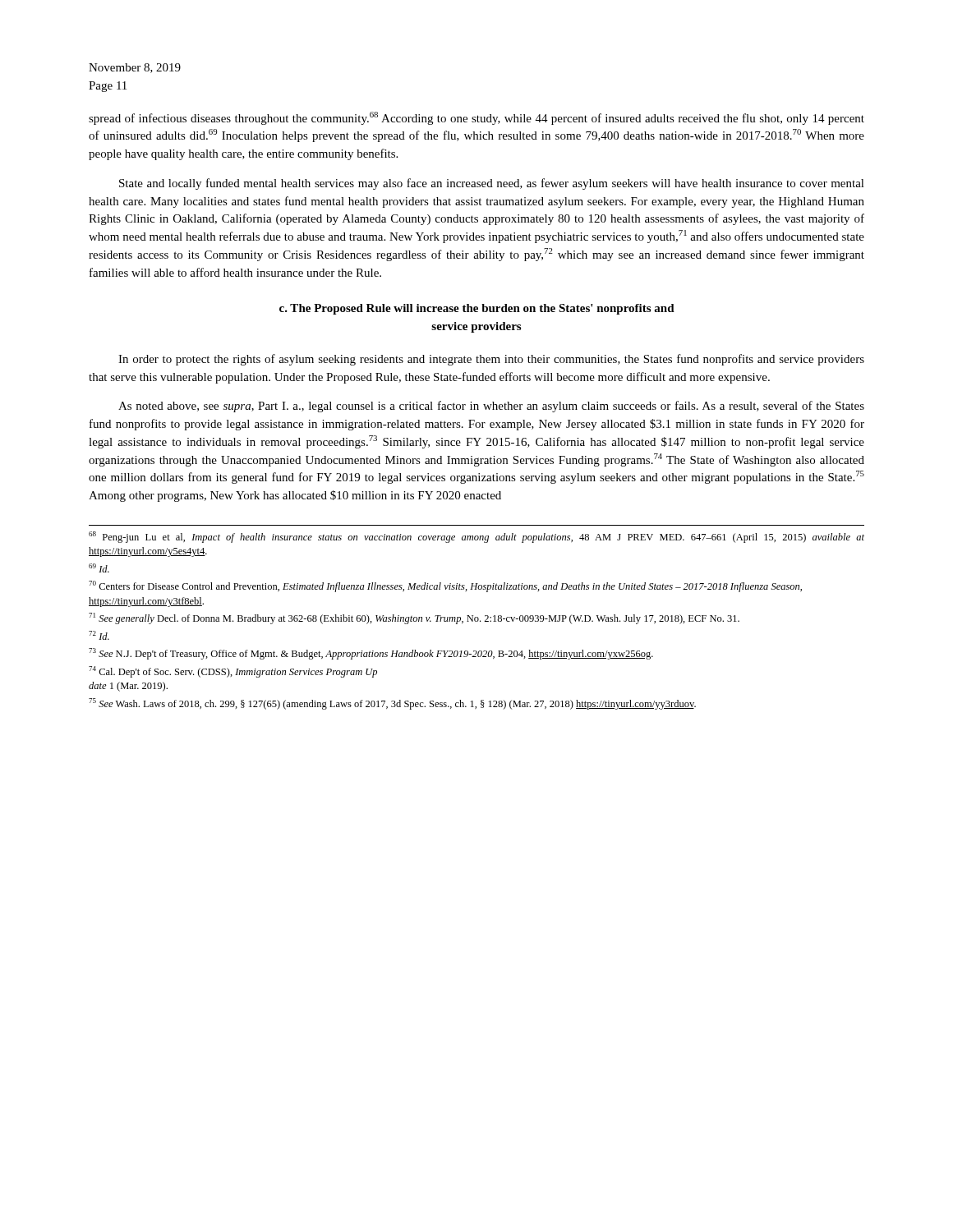Locate the footnote containing "70 Centers for Disease"
The image size is (953, 1232).
tap(446, 593)
